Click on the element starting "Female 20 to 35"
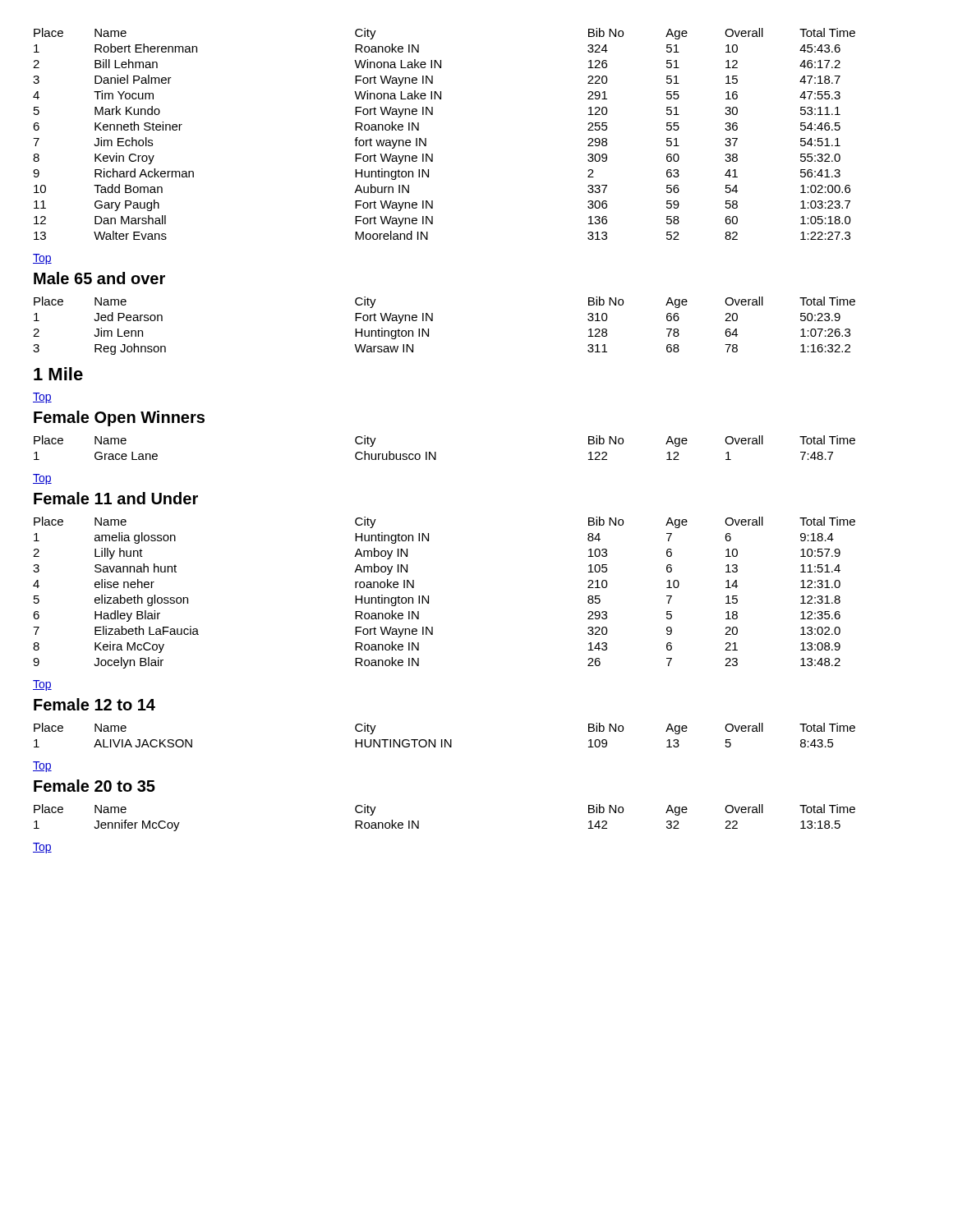Viewport: 953px width, 1232px height. tap(94, 786)
